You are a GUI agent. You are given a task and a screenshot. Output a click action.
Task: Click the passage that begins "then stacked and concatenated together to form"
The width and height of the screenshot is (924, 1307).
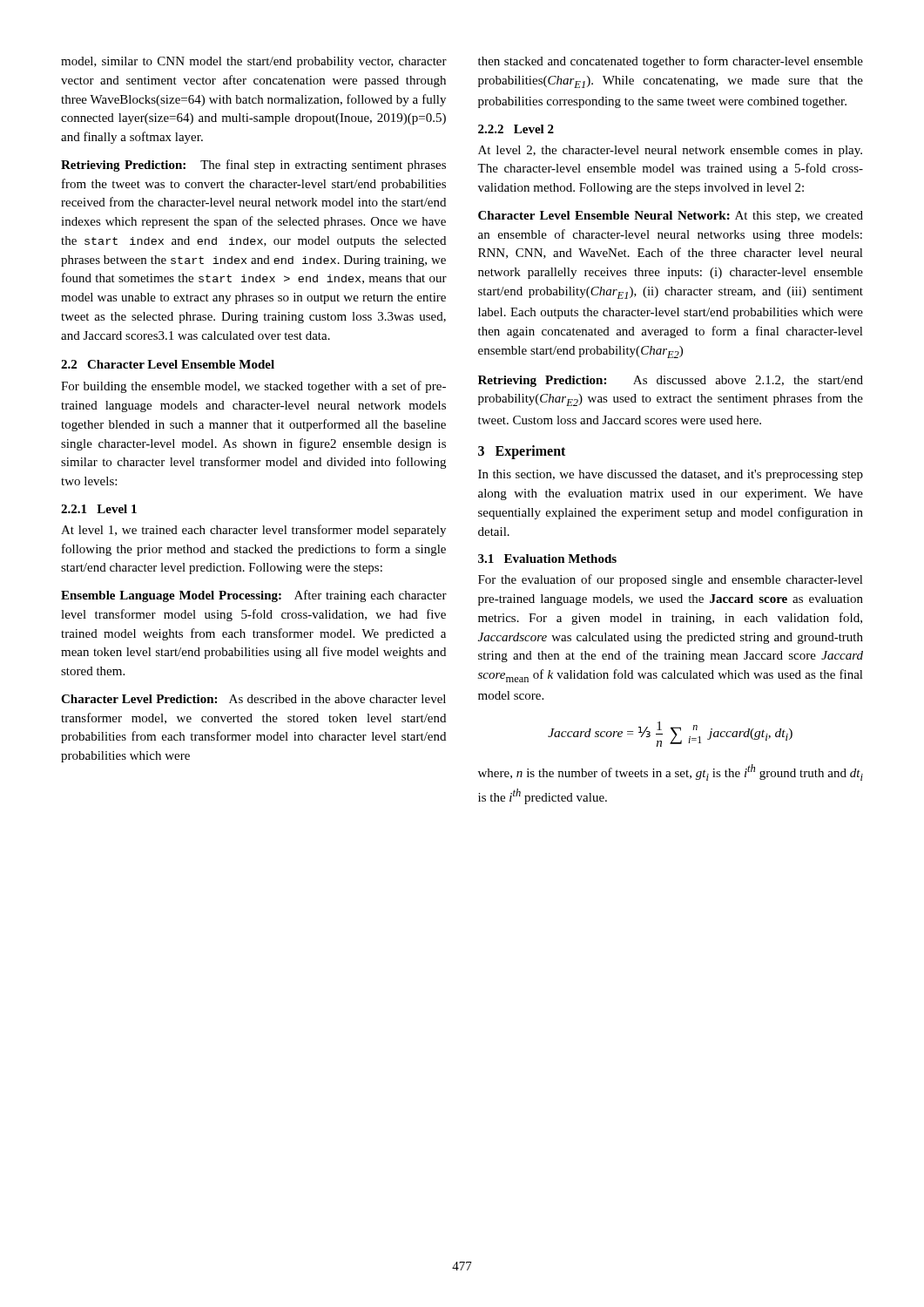pos(670,82)
